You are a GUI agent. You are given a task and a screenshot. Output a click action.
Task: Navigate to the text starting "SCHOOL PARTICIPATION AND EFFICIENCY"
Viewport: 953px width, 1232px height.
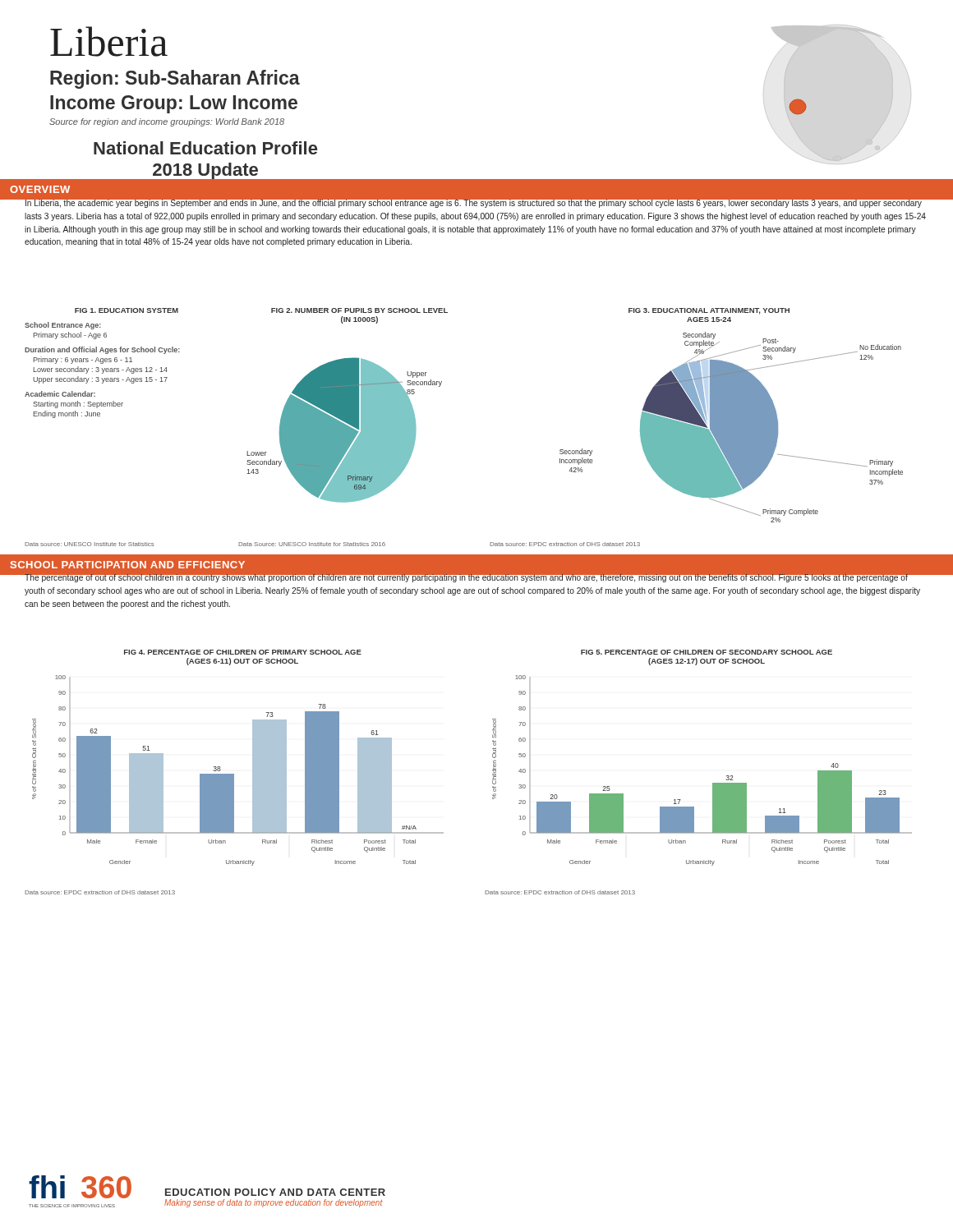(128, 565)
